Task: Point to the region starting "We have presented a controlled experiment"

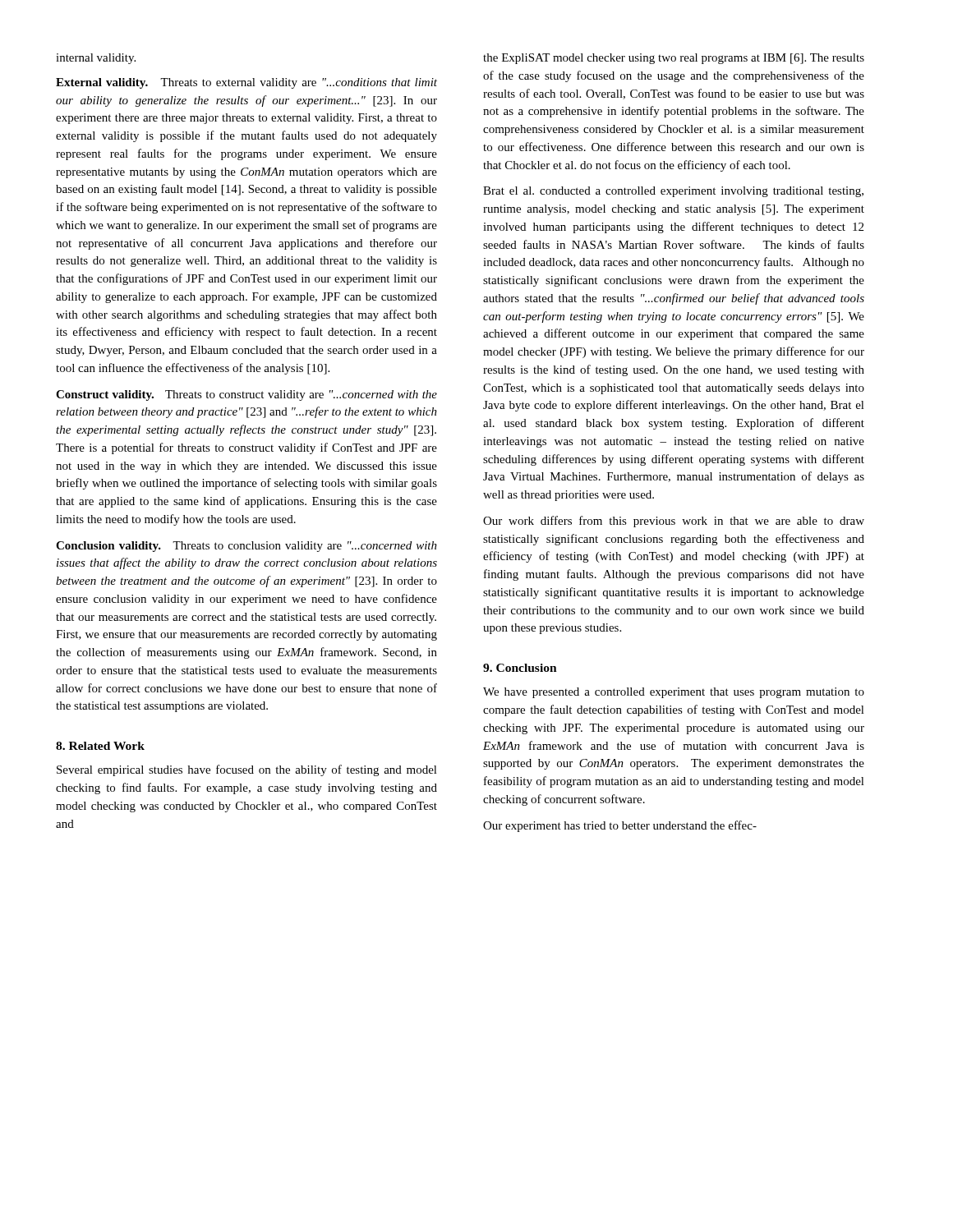Action: click(674, 759)
